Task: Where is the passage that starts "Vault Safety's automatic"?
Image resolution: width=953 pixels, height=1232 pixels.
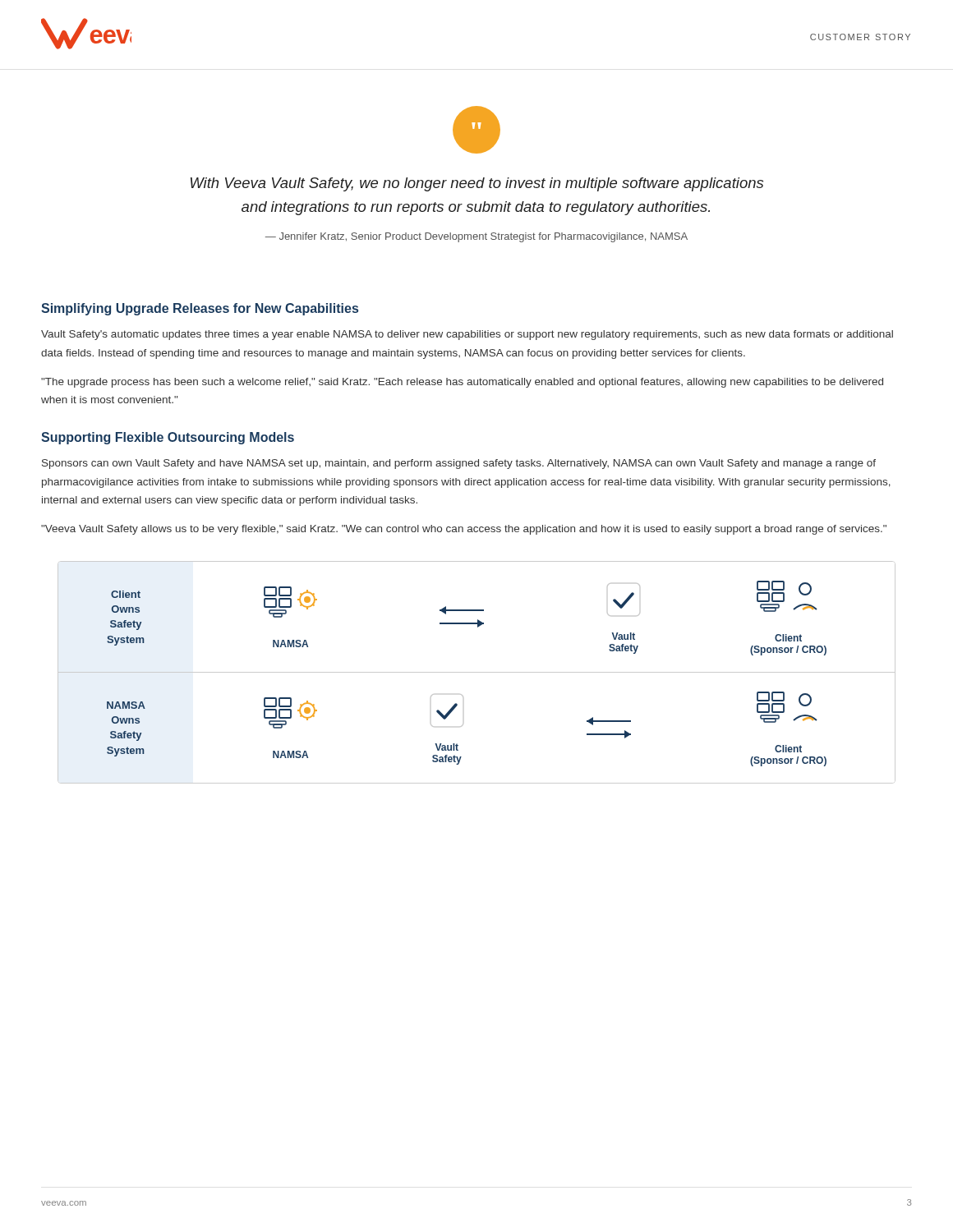Action: (x=467, y=343)
